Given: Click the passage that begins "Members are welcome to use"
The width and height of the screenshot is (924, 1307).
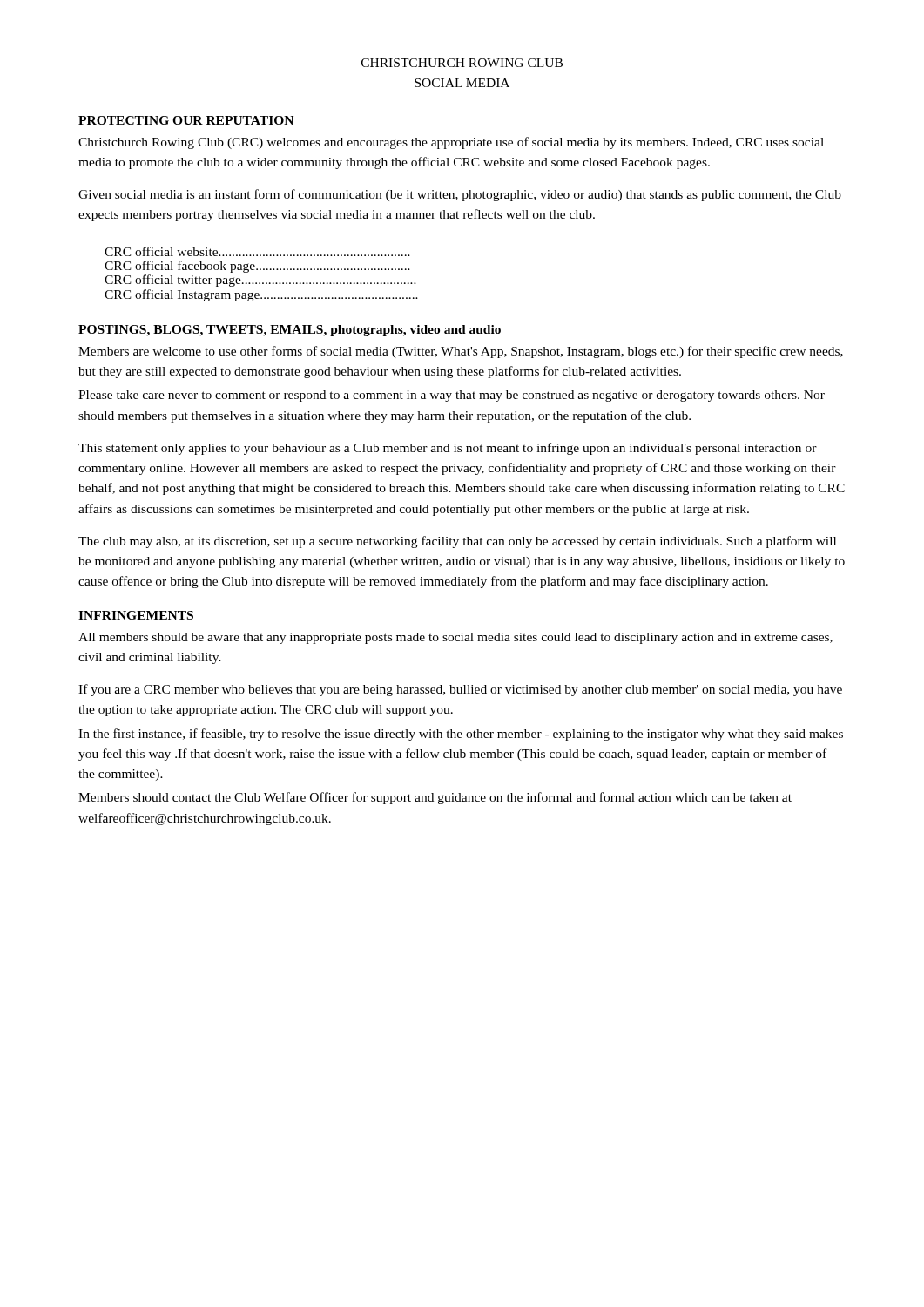Looking at the screenshot, I should coord(461,361).
